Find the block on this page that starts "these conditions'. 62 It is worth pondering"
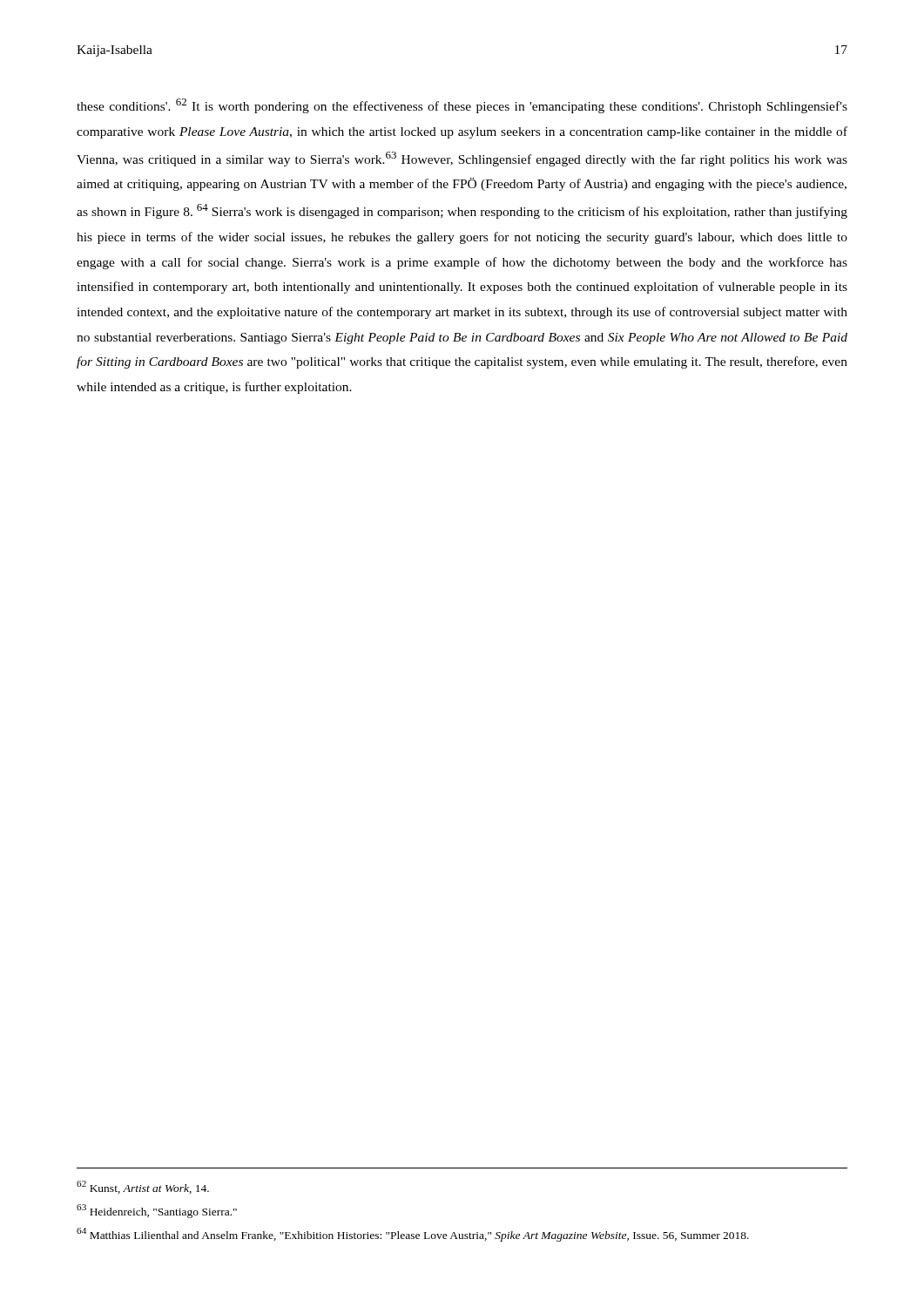The image size is (924, 1307). [x=462, y=246]
